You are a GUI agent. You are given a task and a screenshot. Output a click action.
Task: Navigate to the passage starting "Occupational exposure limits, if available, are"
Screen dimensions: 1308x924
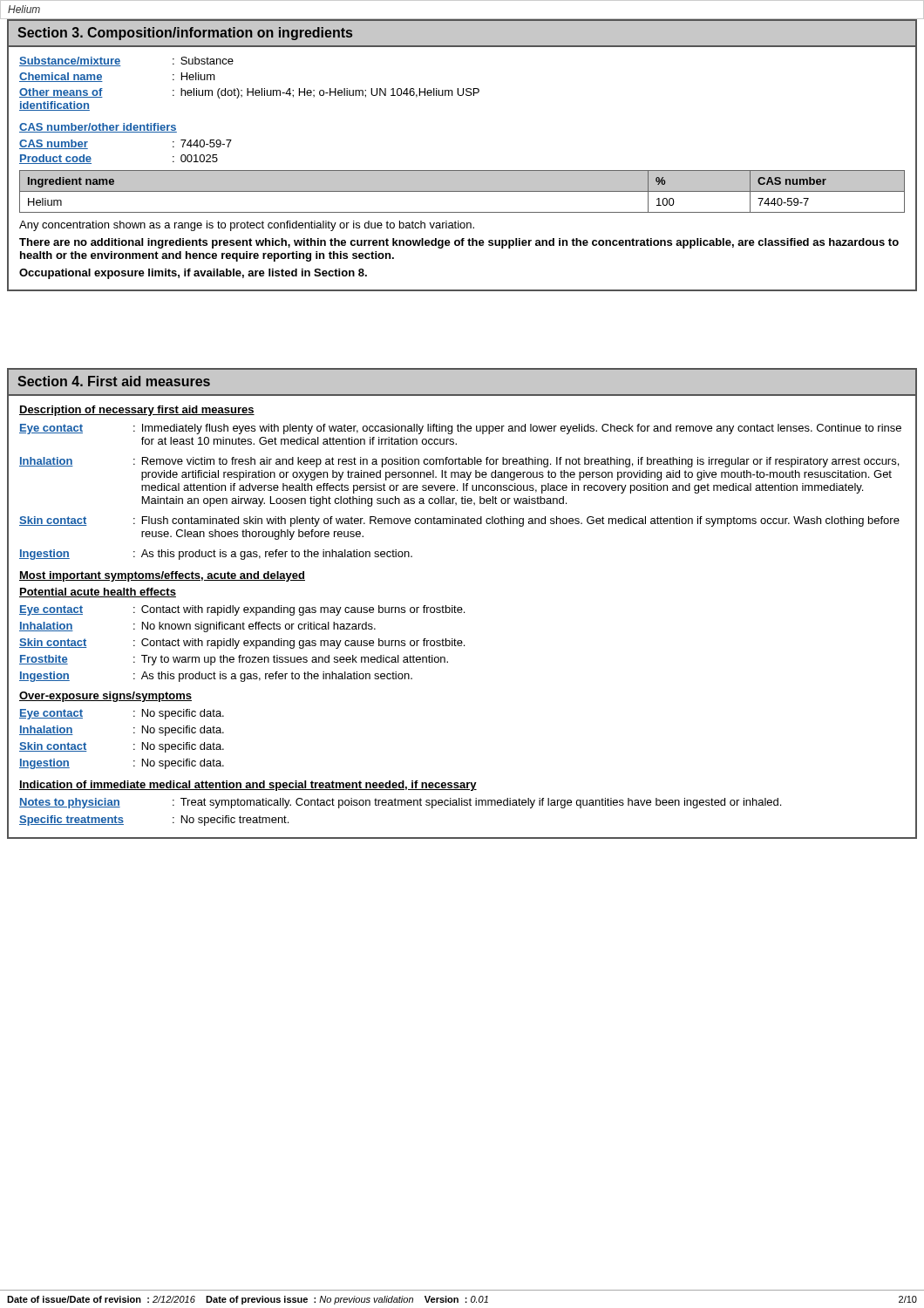click(193, 272)
